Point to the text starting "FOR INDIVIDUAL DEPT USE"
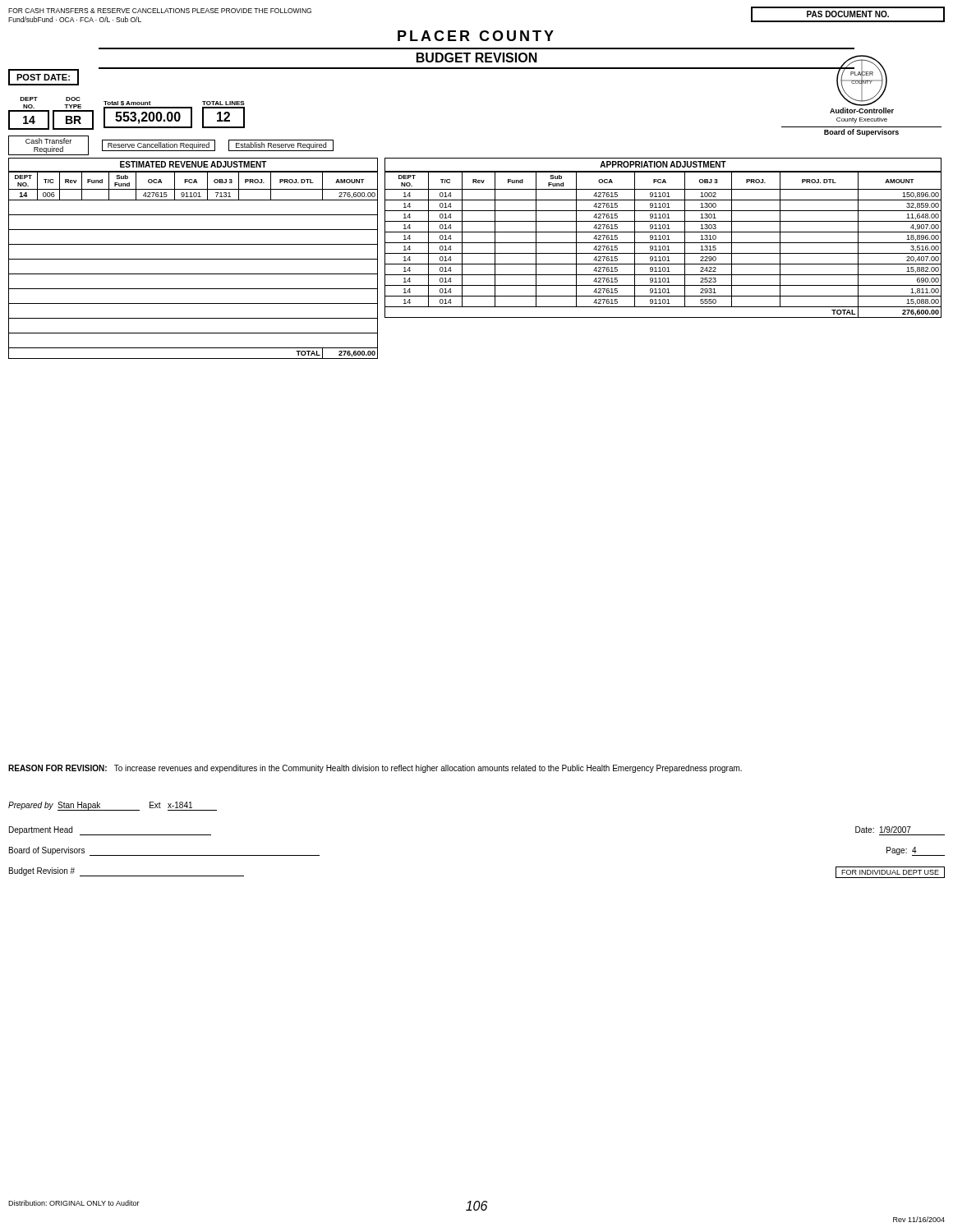Image resolution: width=953 pixels, height=1232 pixels. pos(890,872)
